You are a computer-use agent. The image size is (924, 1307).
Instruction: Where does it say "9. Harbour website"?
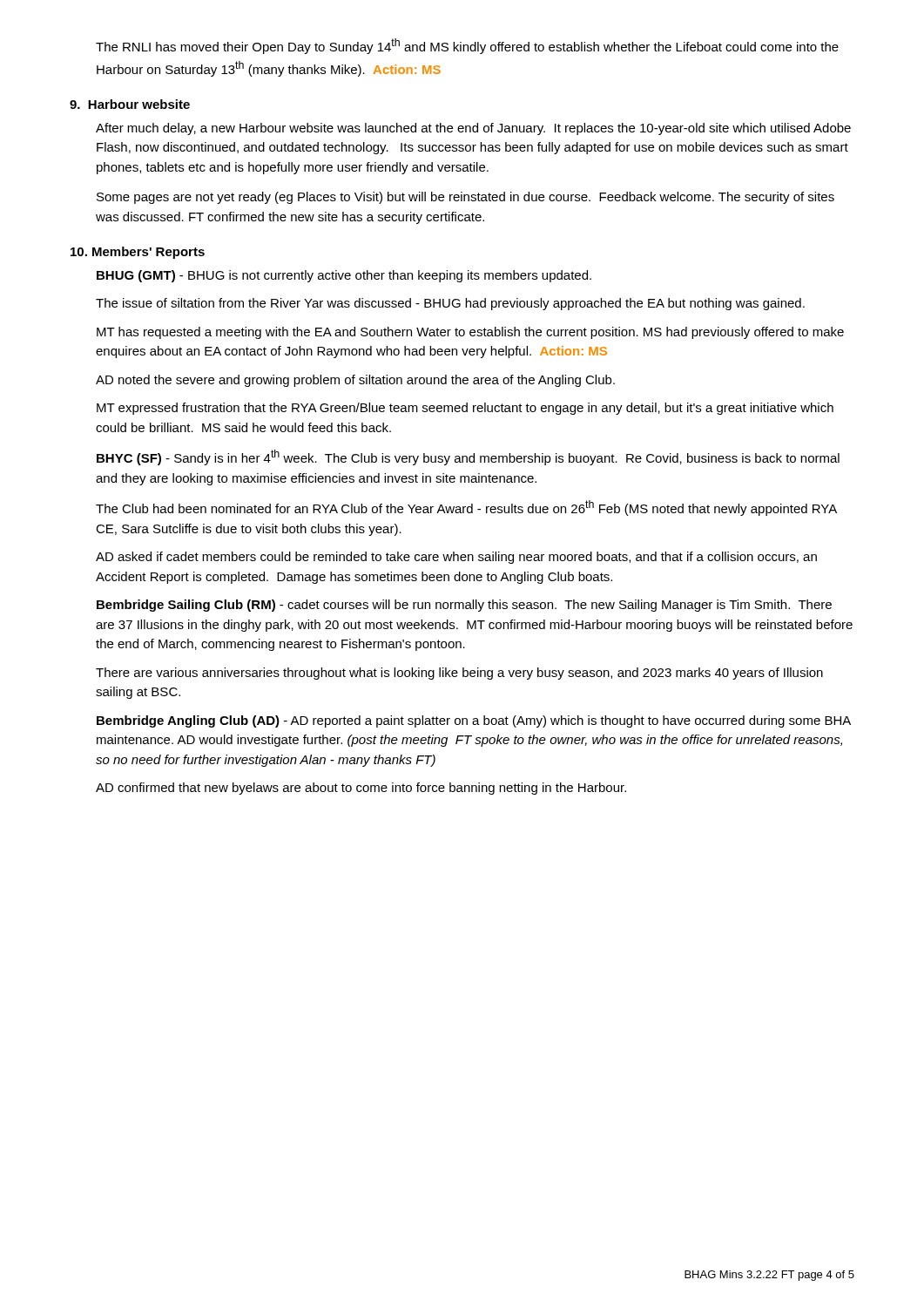(130, 104)
